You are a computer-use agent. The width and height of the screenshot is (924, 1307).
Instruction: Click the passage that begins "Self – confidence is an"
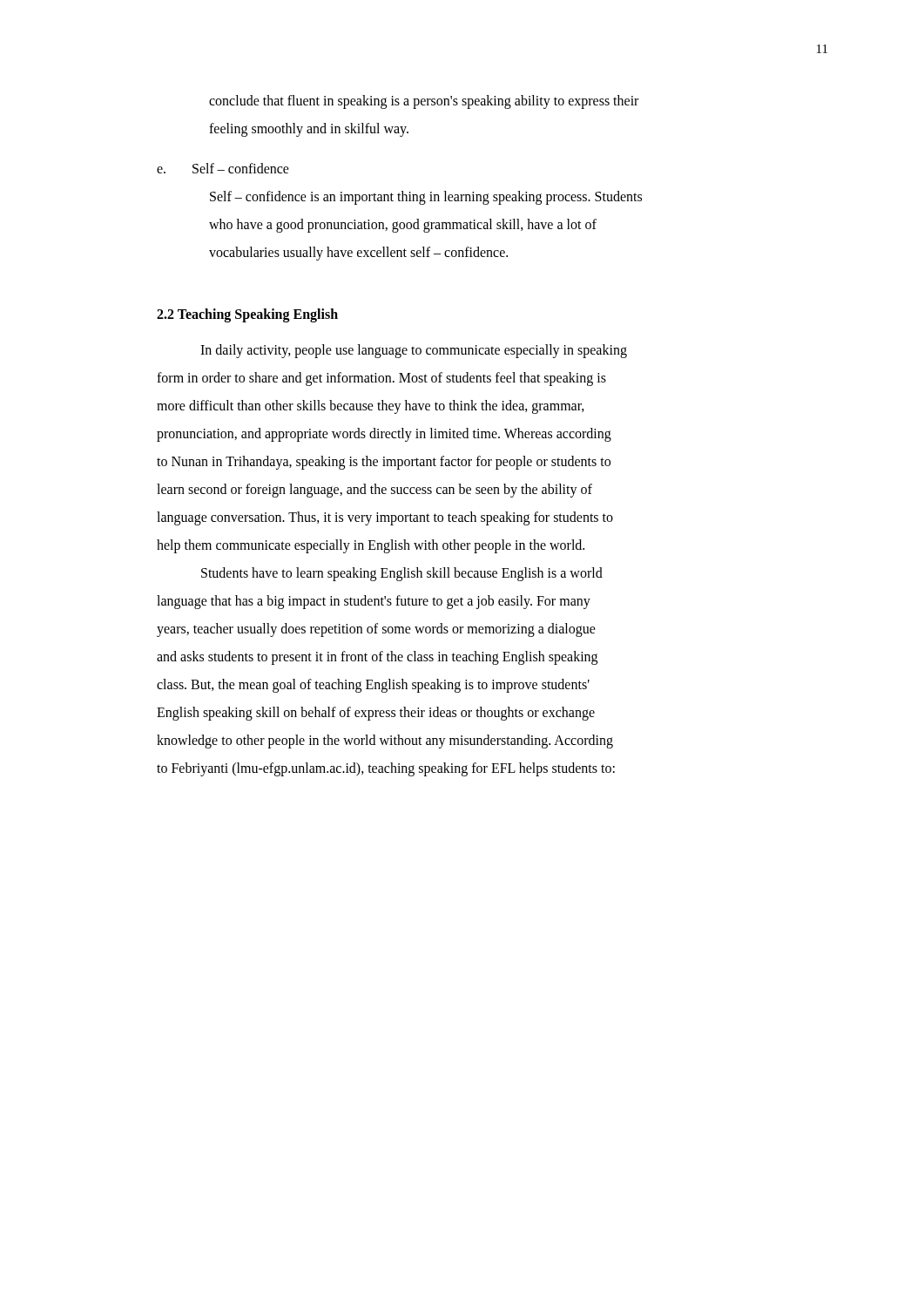[x=519, y=225]
